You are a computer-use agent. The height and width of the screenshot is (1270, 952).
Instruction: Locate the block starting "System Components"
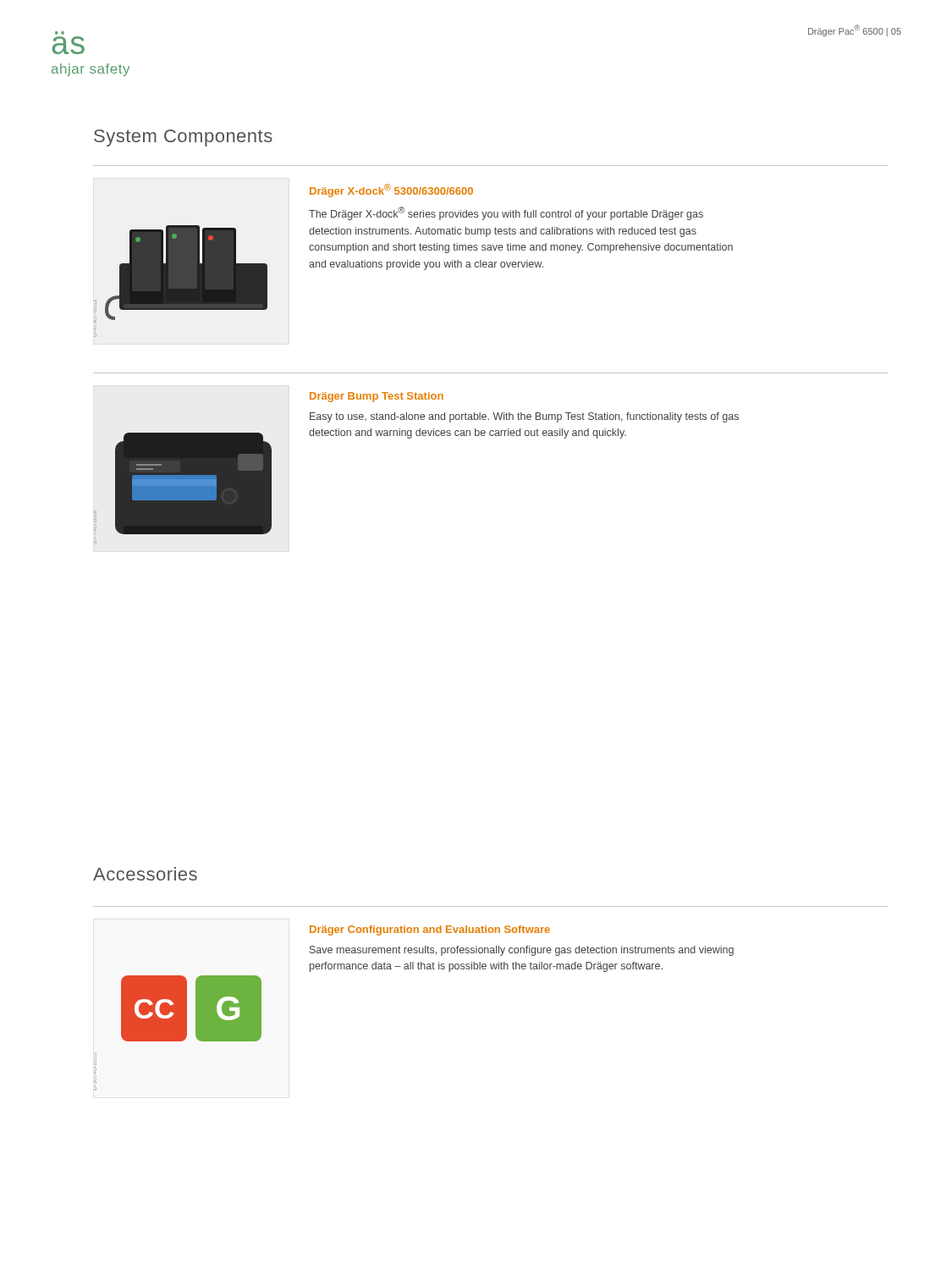183,136
